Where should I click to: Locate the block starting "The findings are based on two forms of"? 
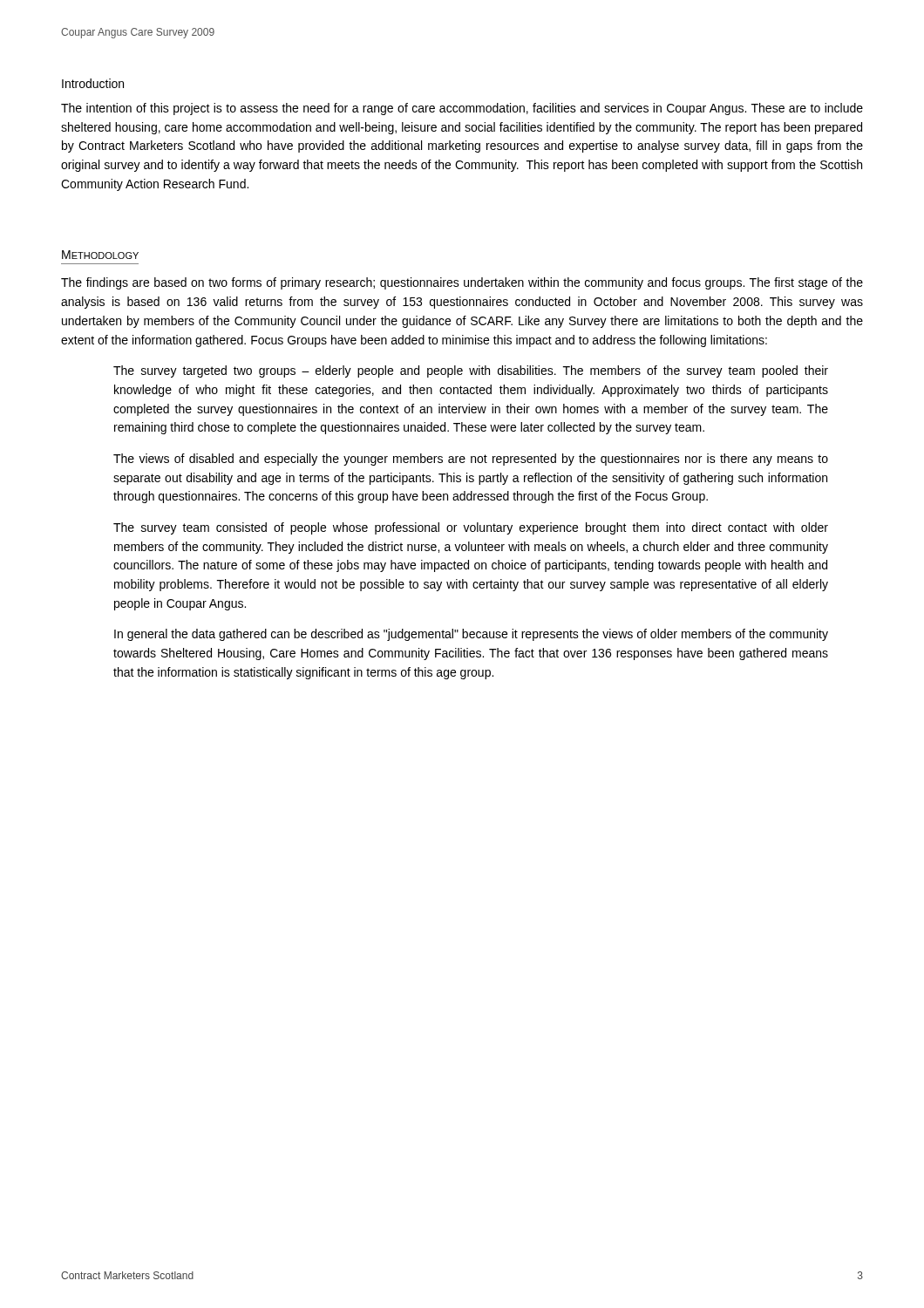(x=462, y=311)
